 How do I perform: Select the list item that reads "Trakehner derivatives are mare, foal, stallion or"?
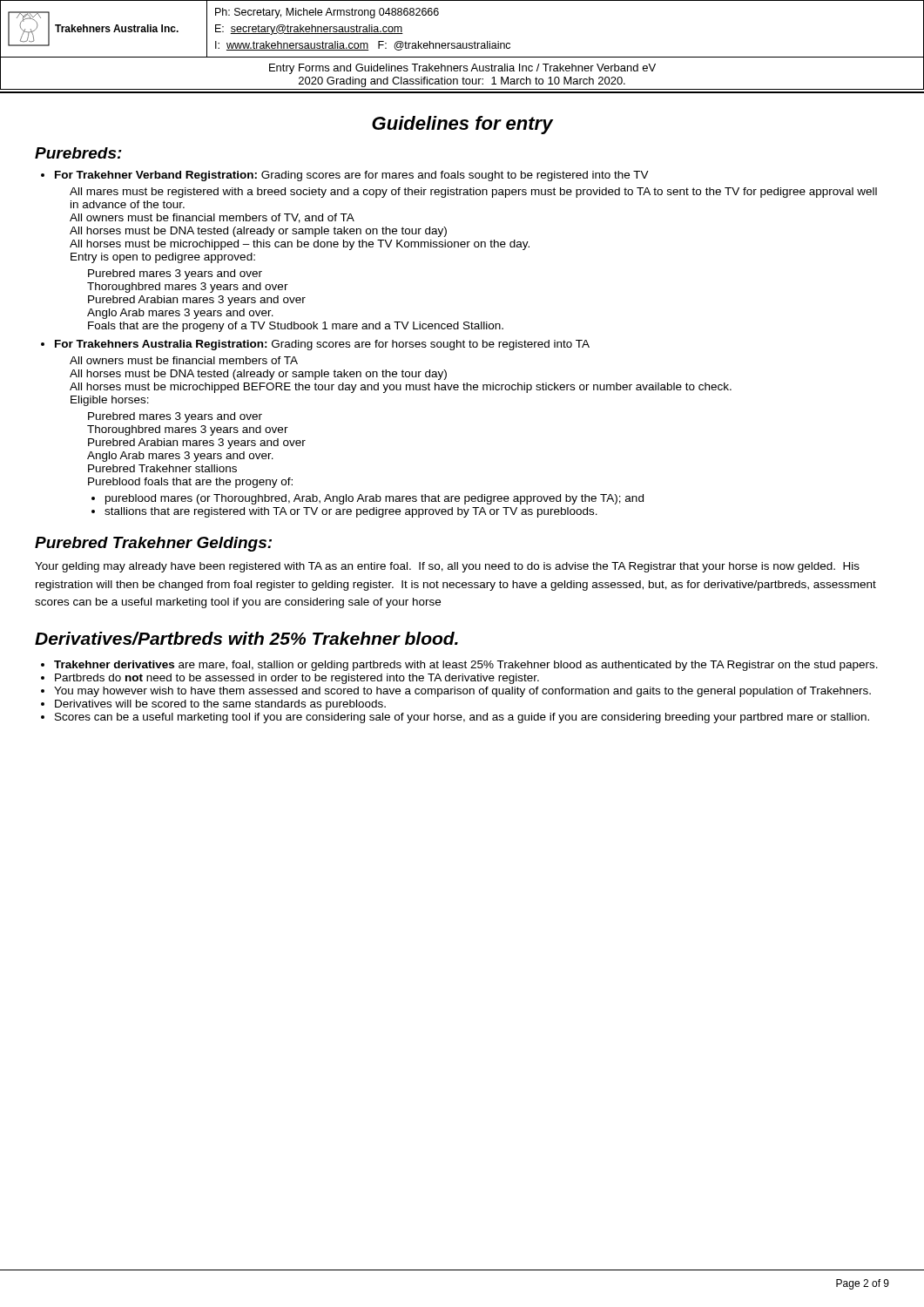click(x=472, y=664)
